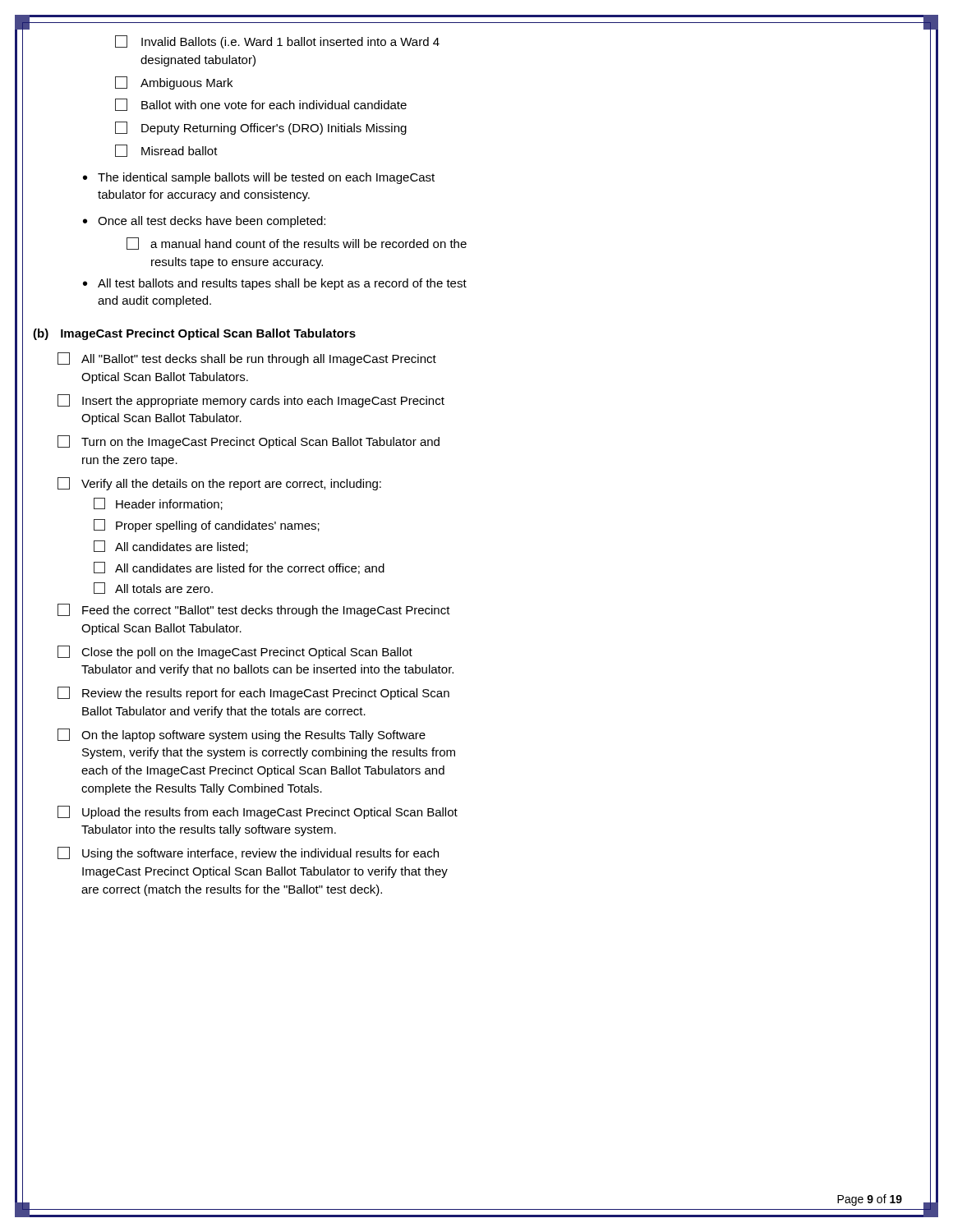Locate the list item that says "All candidates are listed;"
Viewport: 953px width, 1232px height.
click(171, 547)
